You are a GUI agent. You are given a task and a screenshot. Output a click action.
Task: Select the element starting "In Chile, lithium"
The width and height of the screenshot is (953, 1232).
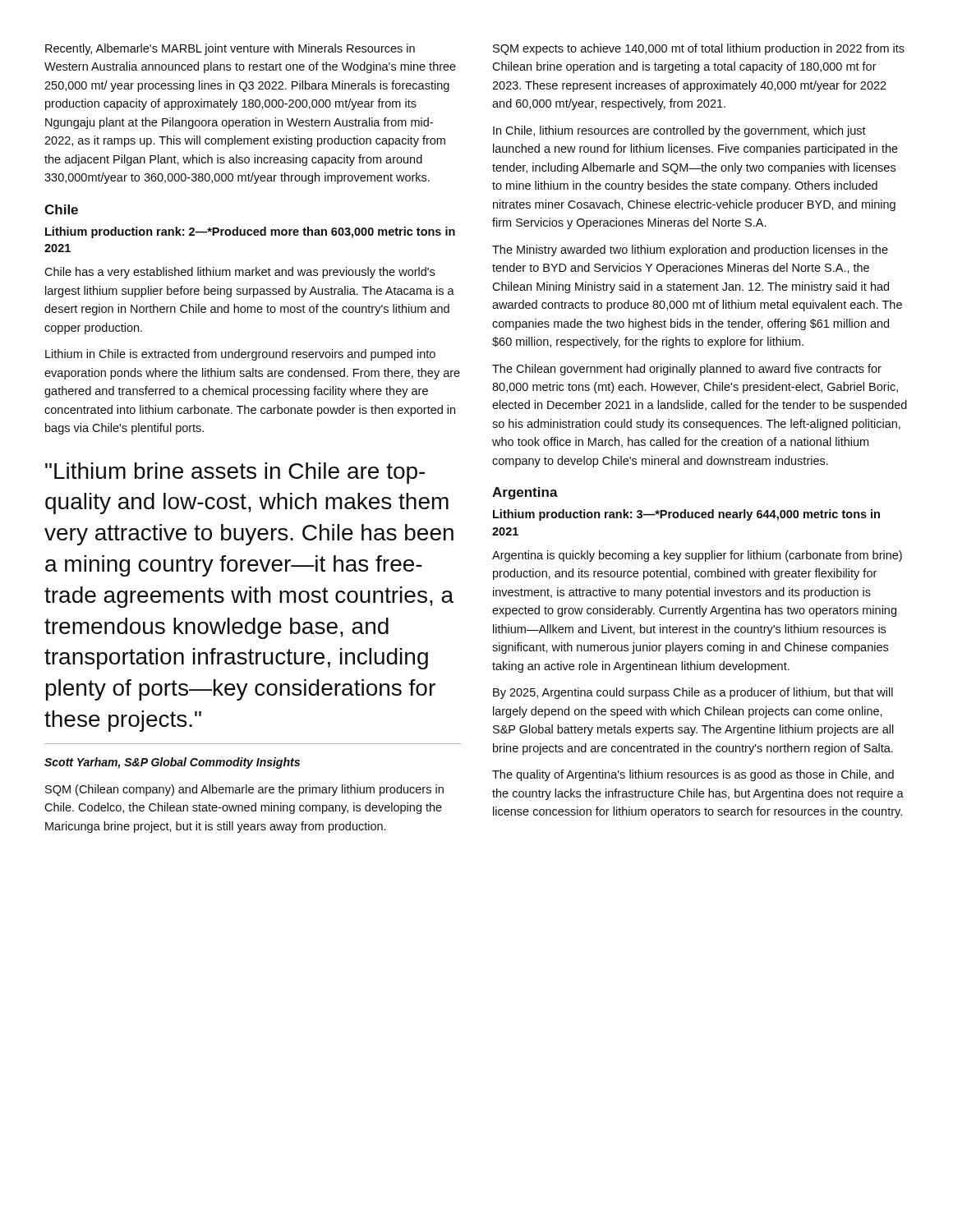click(700, 177)
